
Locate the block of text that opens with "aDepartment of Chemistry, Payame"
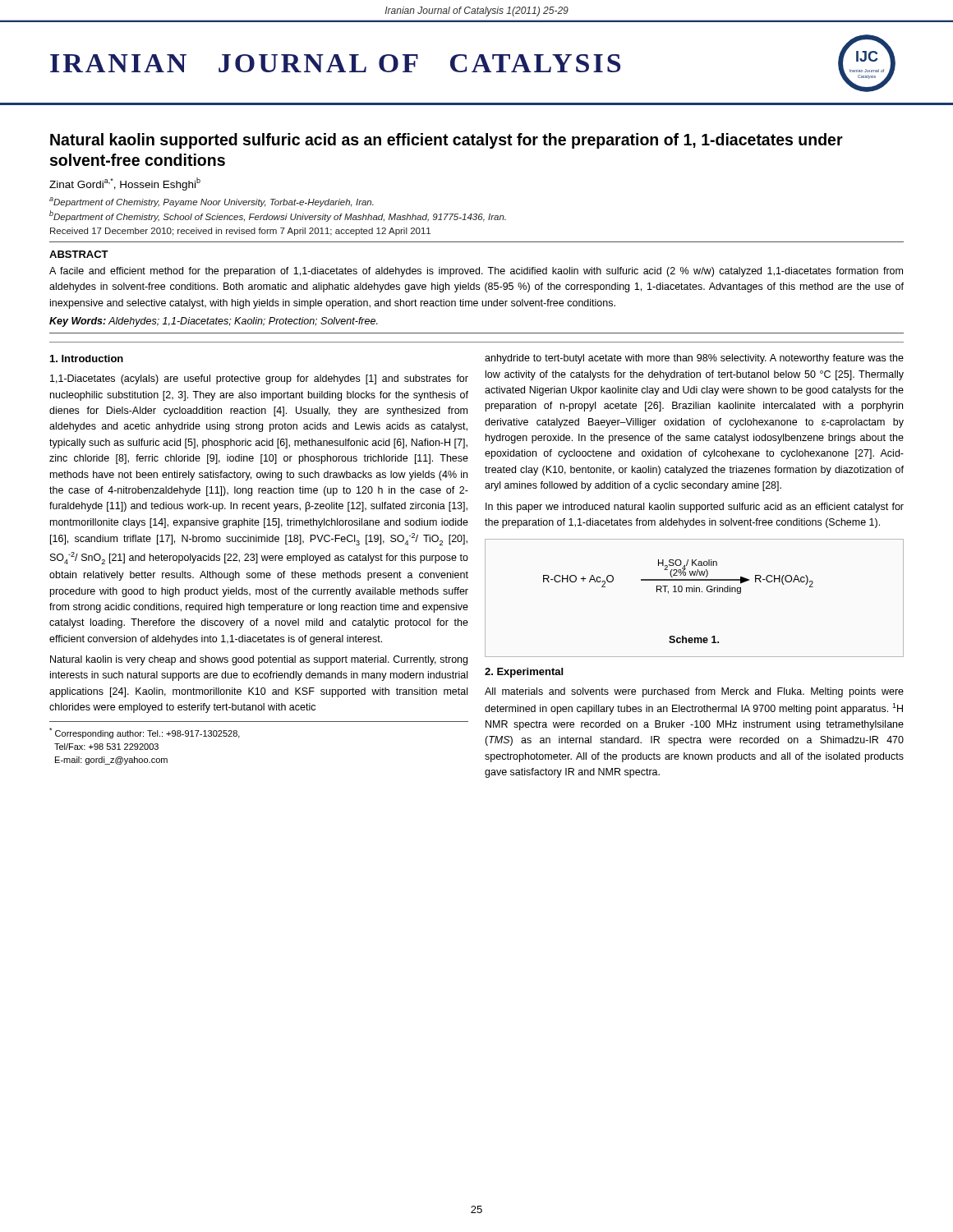pyautogui.click(x=278, y=208)
